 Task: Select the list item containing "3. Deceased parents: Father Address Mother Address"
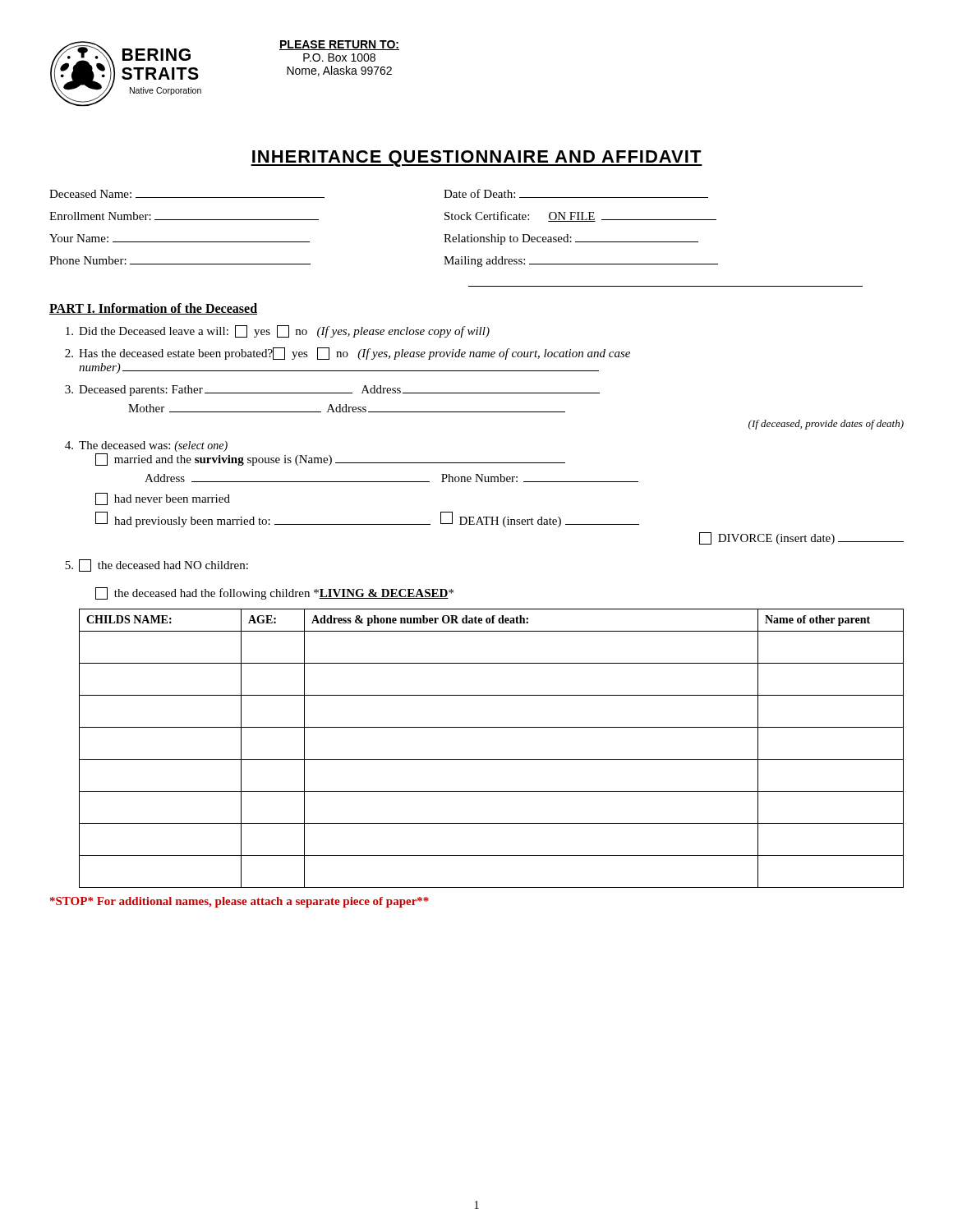click(x=476, y=407)
